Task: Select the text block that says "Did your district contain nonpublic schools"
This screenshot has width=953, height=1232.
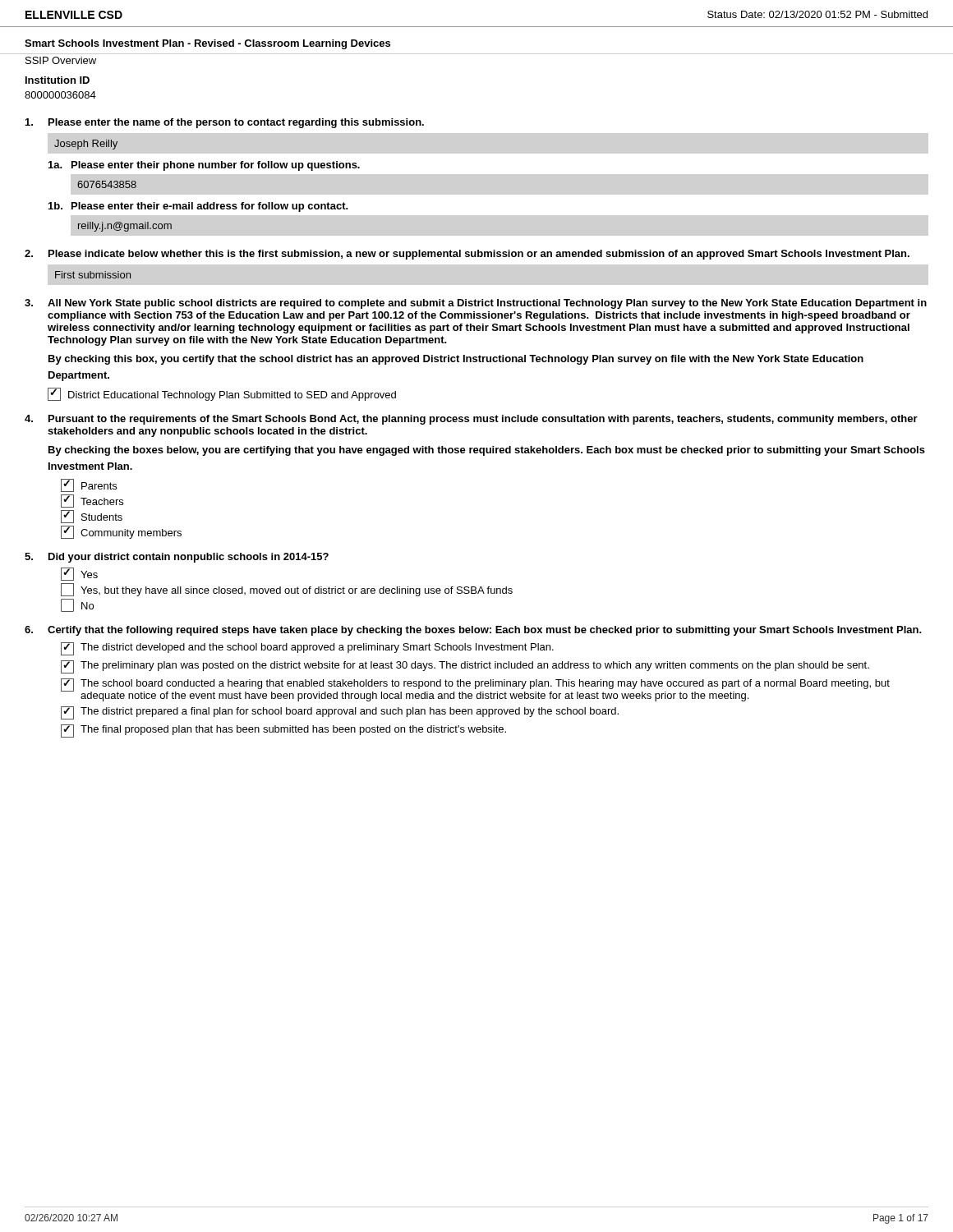Action: click(x=177, y=558)
